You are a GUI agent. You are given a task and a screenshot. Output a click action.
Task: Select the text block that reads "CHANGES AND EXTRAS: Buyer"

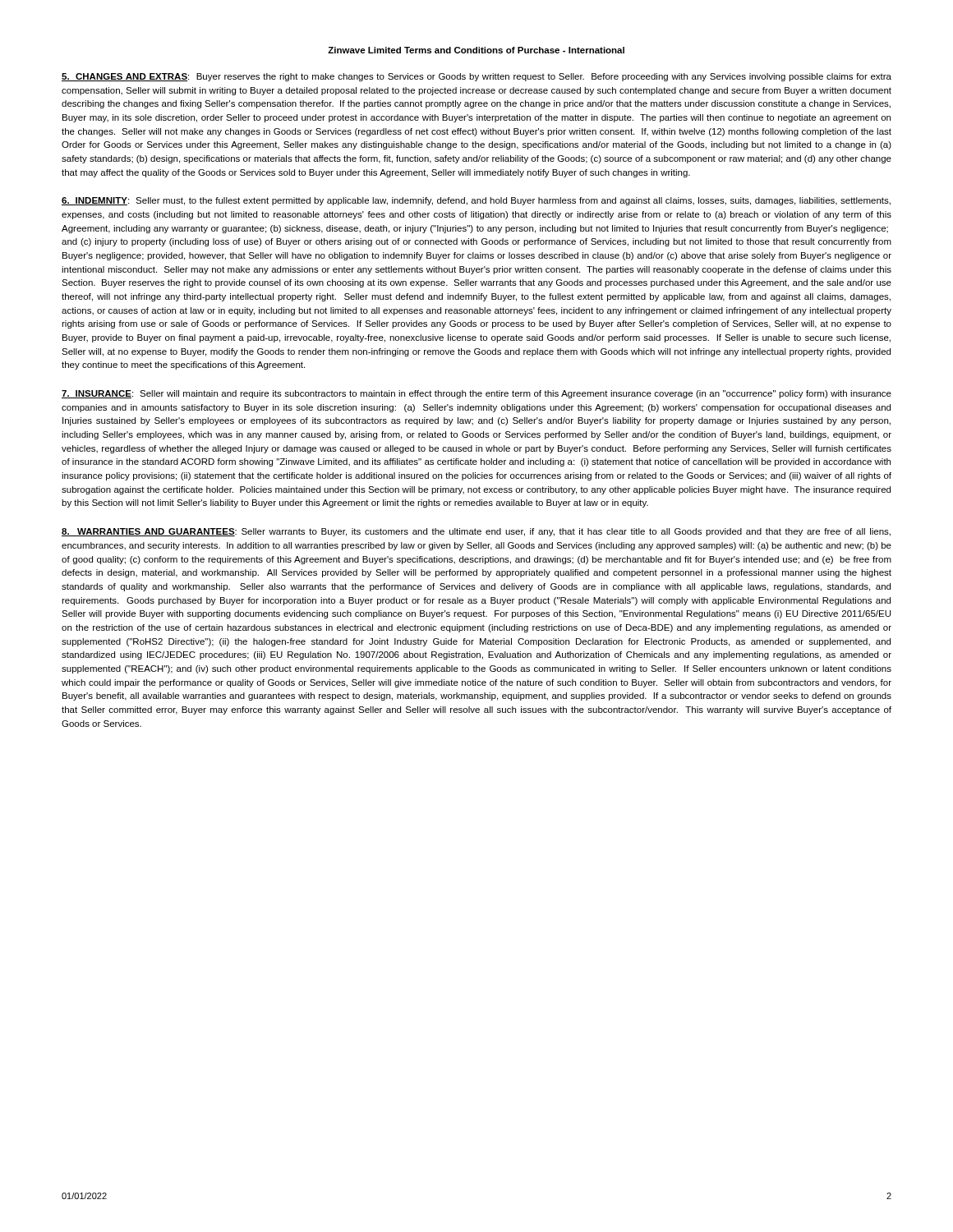476,124
